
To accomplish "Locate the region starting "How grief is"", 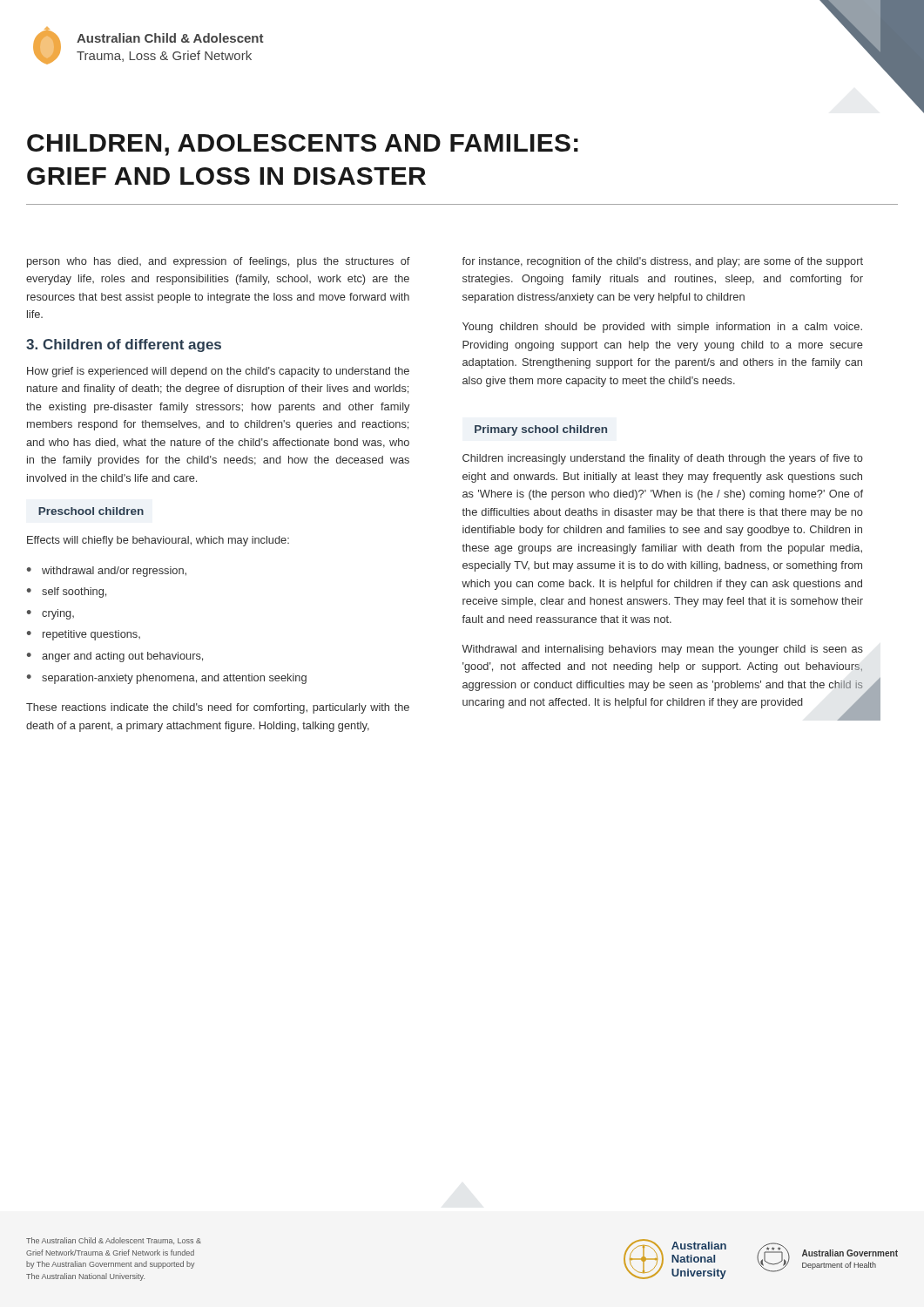I will pyautogui.click(x=218, y=424).
